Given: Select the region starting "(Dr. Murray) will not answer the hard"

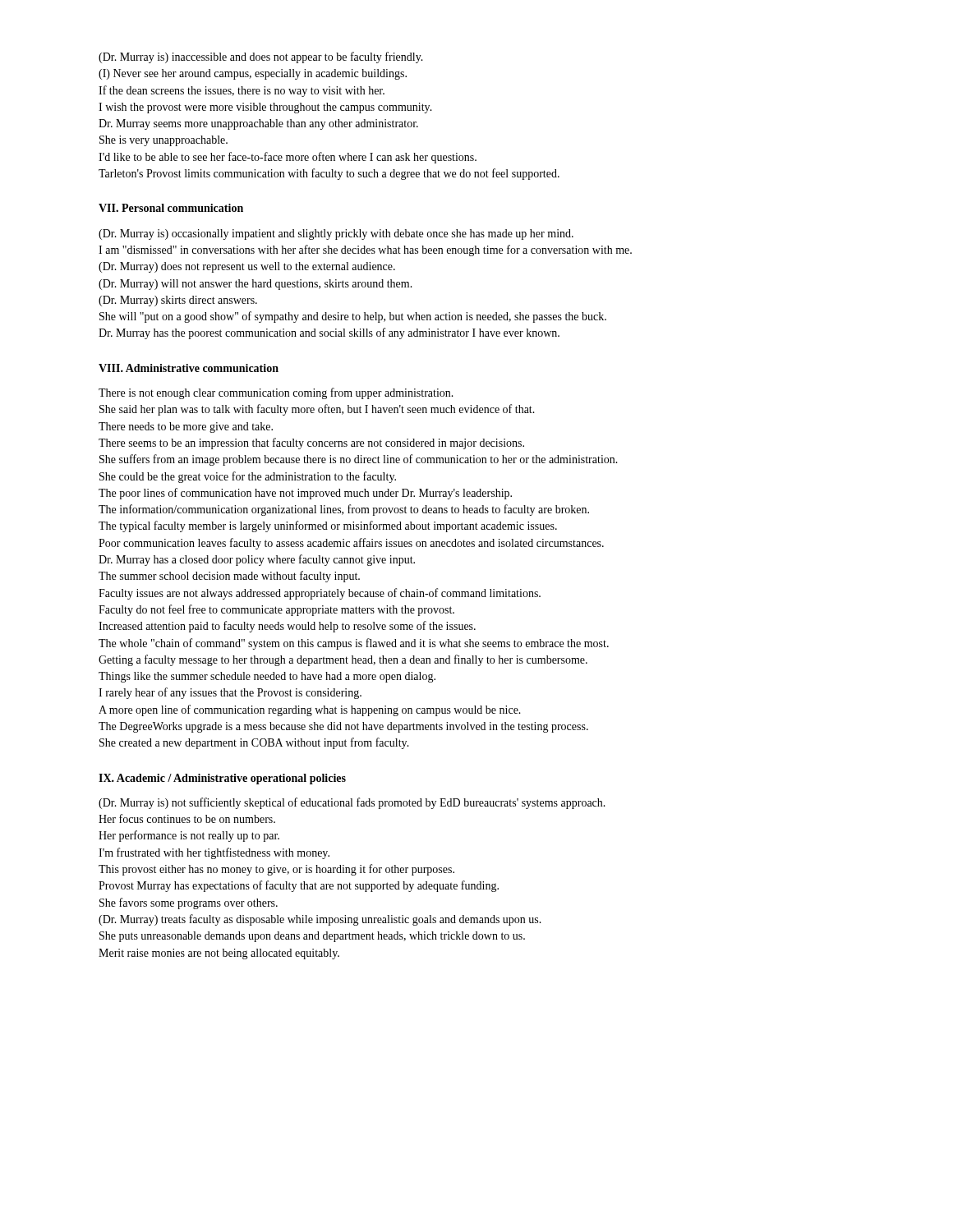Looking at the screenshot, I should pos(256,283).
